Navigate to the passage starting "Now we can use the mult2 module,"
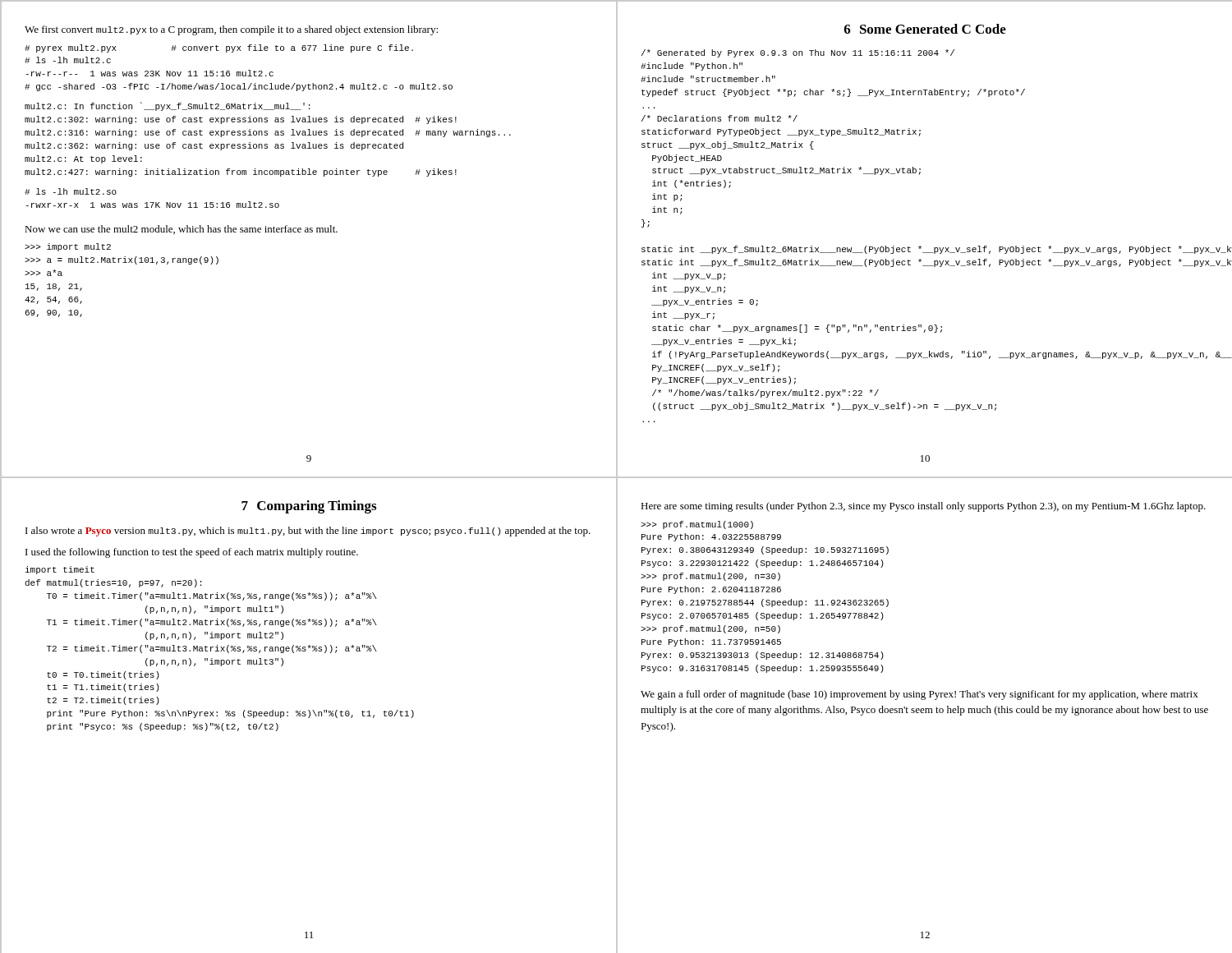Viewport: 1232px width, 953px height. (x=181, y=229)
